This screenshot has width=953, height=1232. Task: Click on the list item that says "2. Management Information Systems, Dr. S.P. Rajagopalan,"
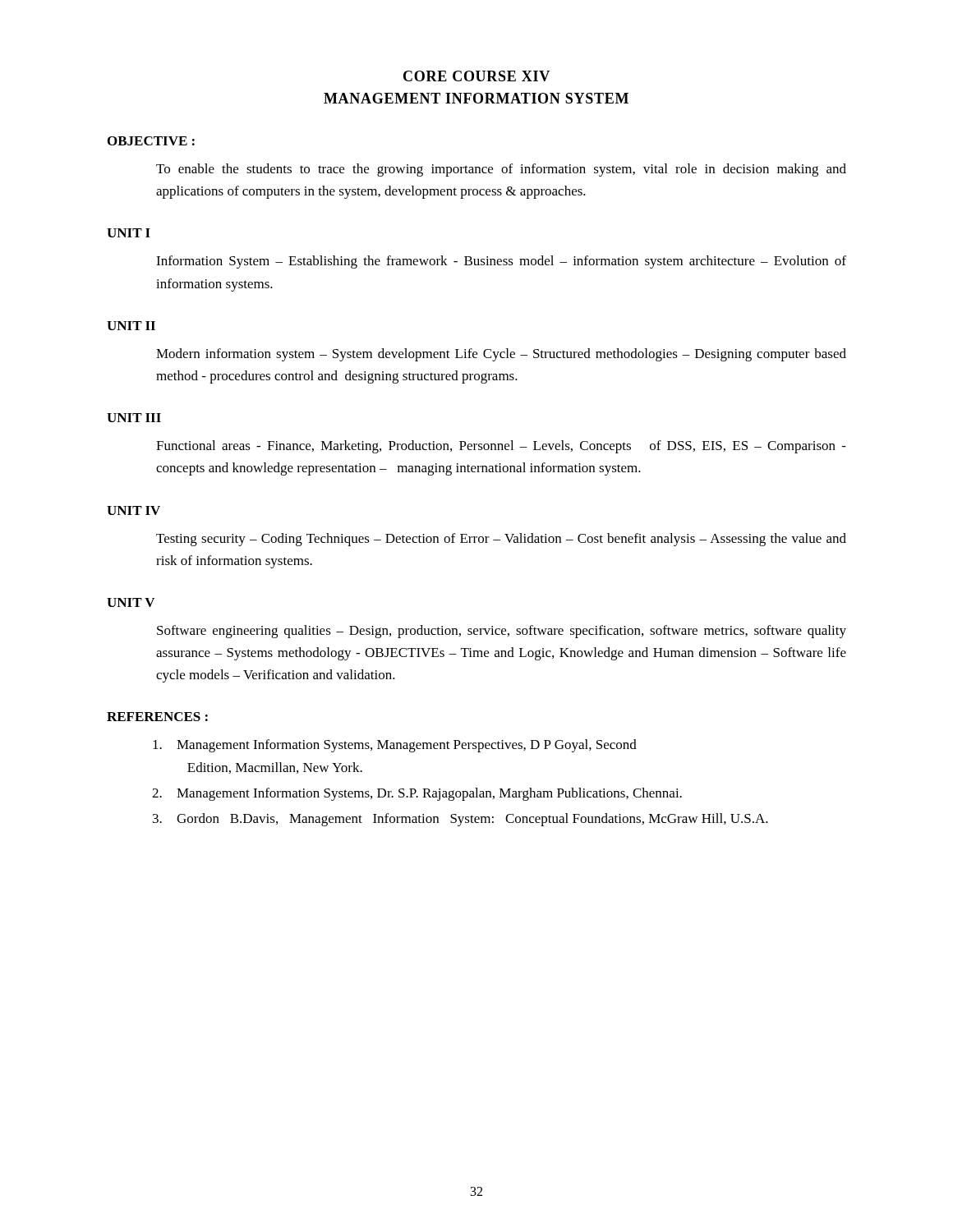(430, 793)
